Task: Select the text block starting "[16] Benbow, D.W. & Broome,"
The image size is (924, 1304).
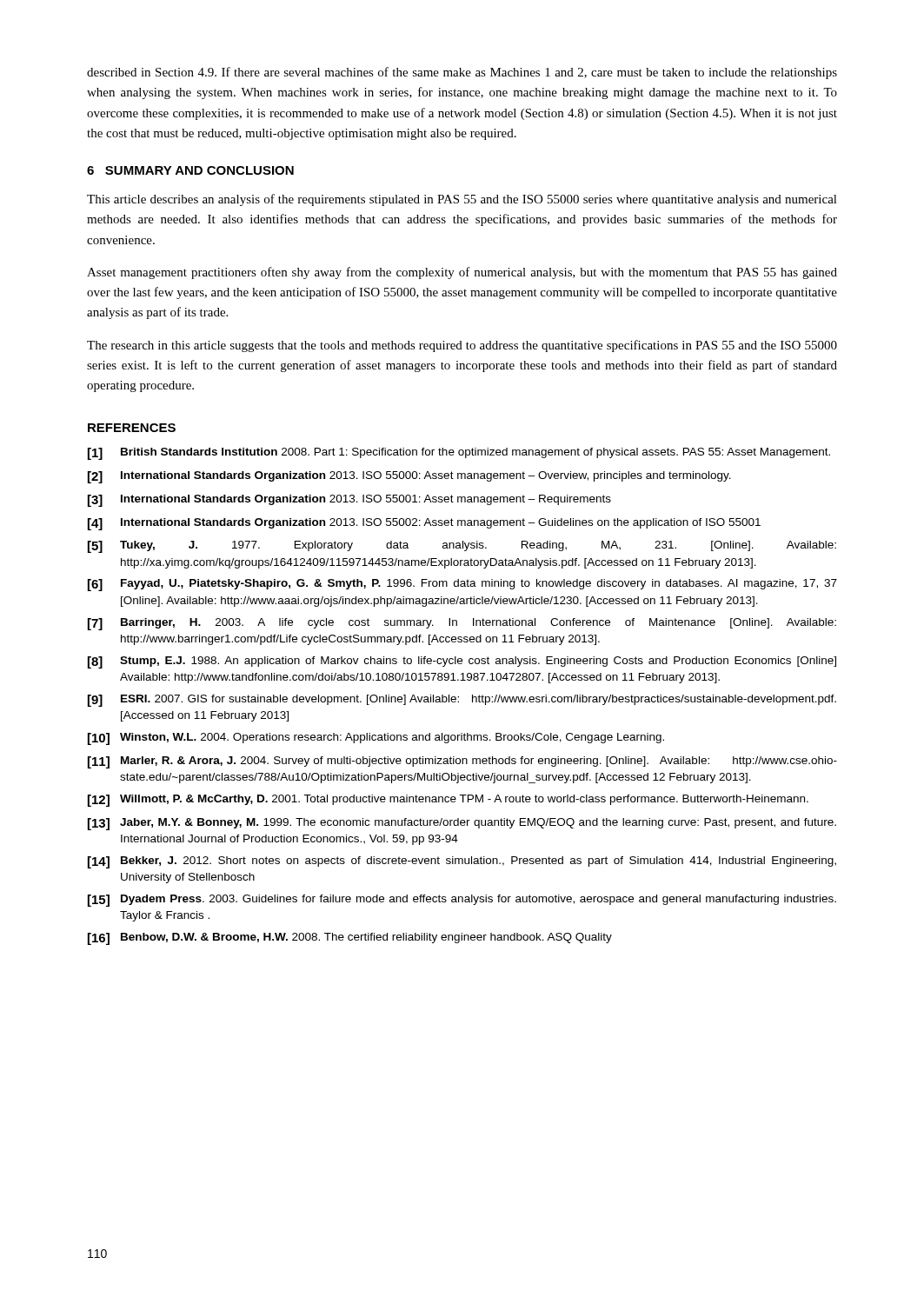Action: (462, 938)
